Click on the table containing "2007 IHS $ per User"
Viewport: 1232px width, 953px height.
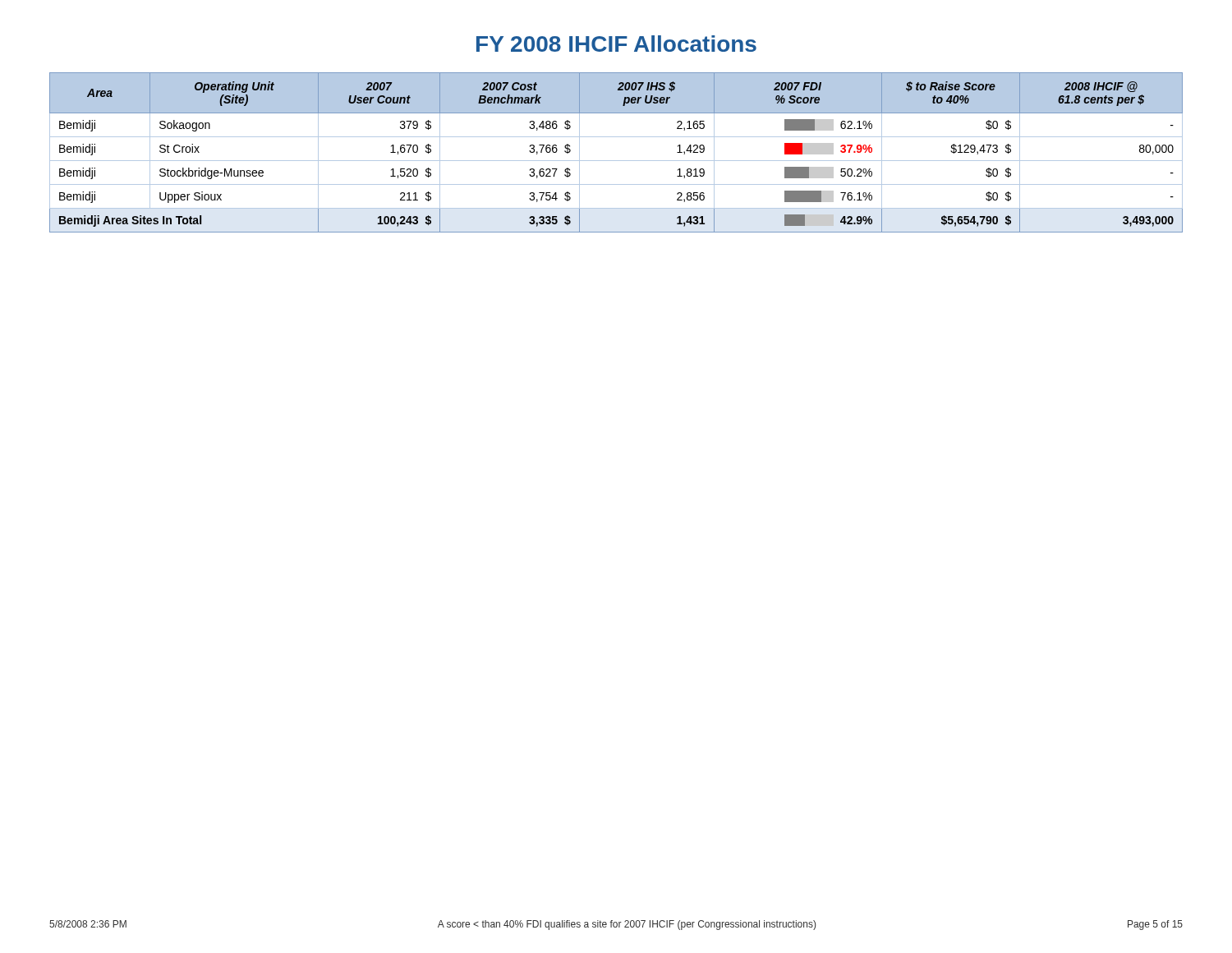(616, 152)
